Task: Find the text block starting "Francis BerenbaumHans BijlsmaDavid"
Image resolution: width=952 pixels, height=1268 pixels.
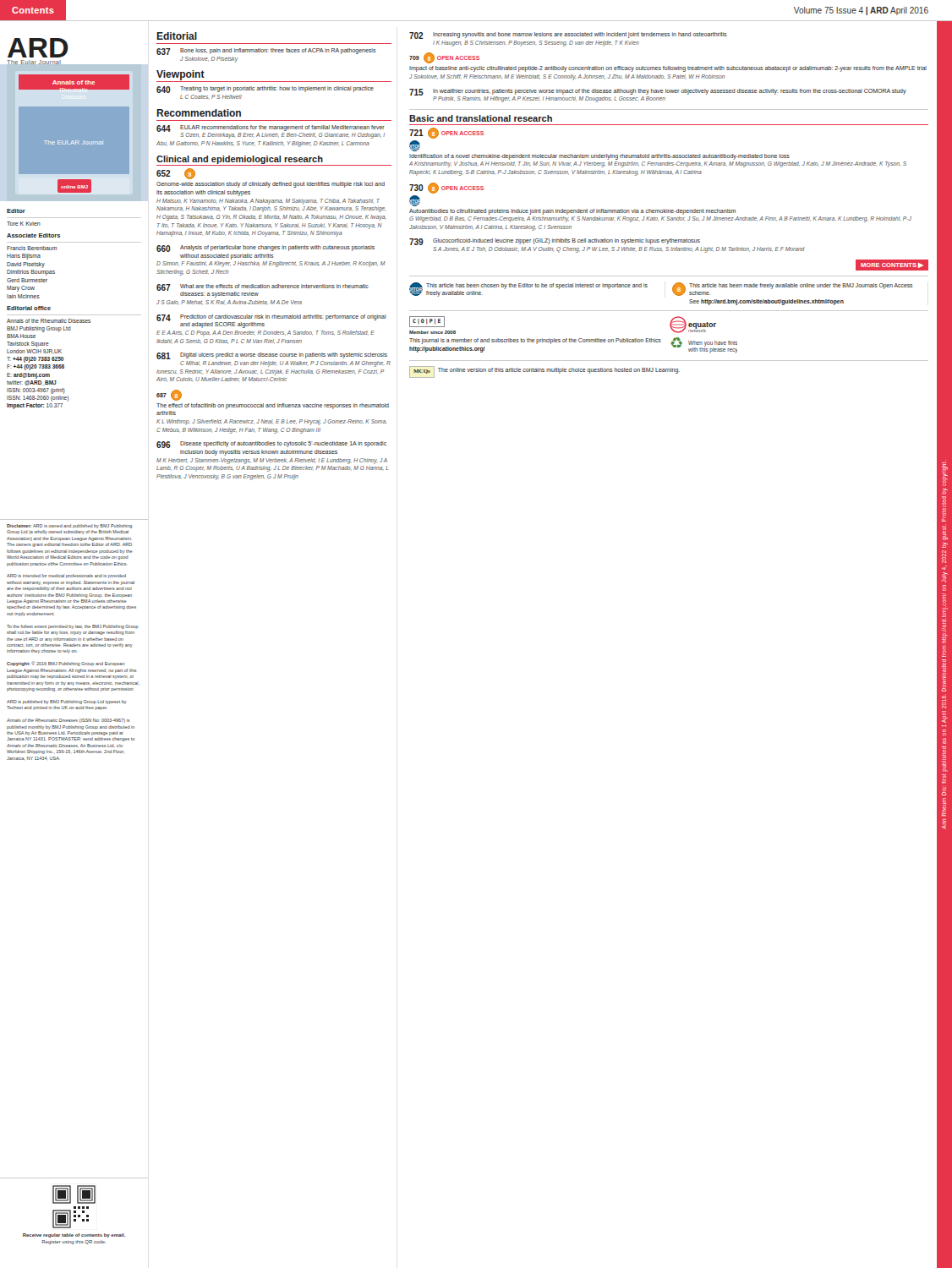Action: 32,272
